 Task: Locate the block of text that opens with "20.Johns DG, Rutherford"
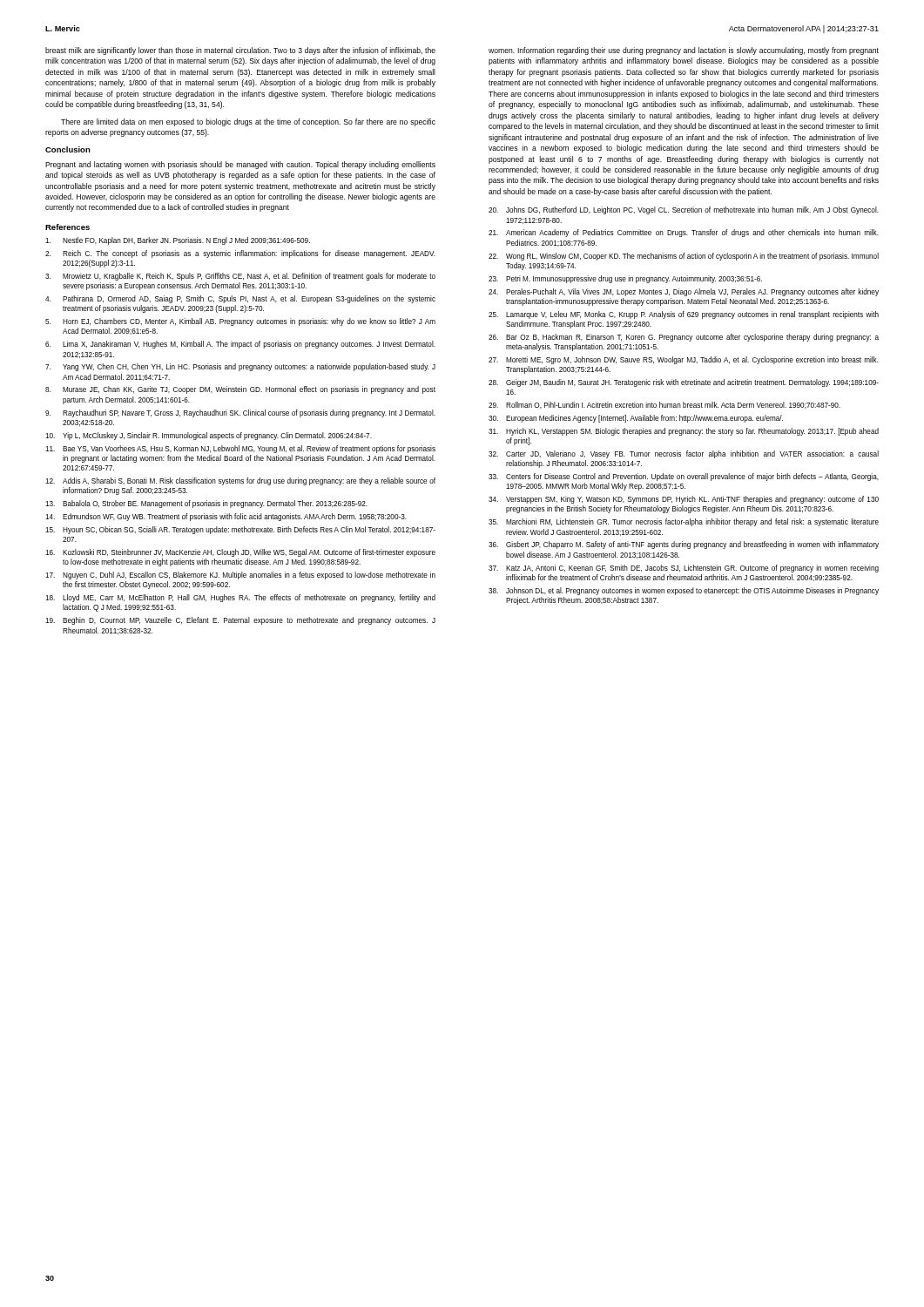684,216
